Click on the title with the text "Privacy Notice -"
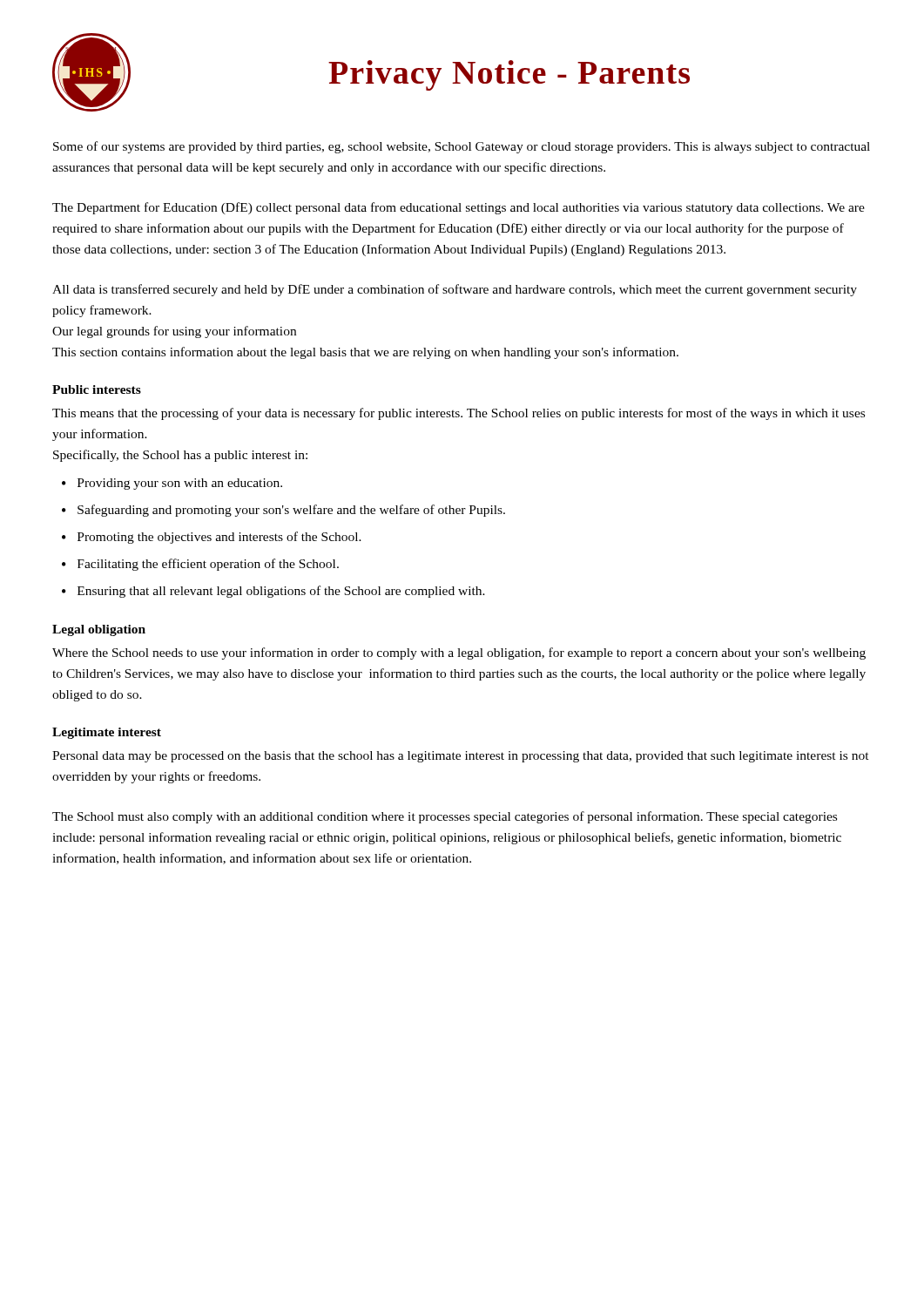 pos(510,72)
